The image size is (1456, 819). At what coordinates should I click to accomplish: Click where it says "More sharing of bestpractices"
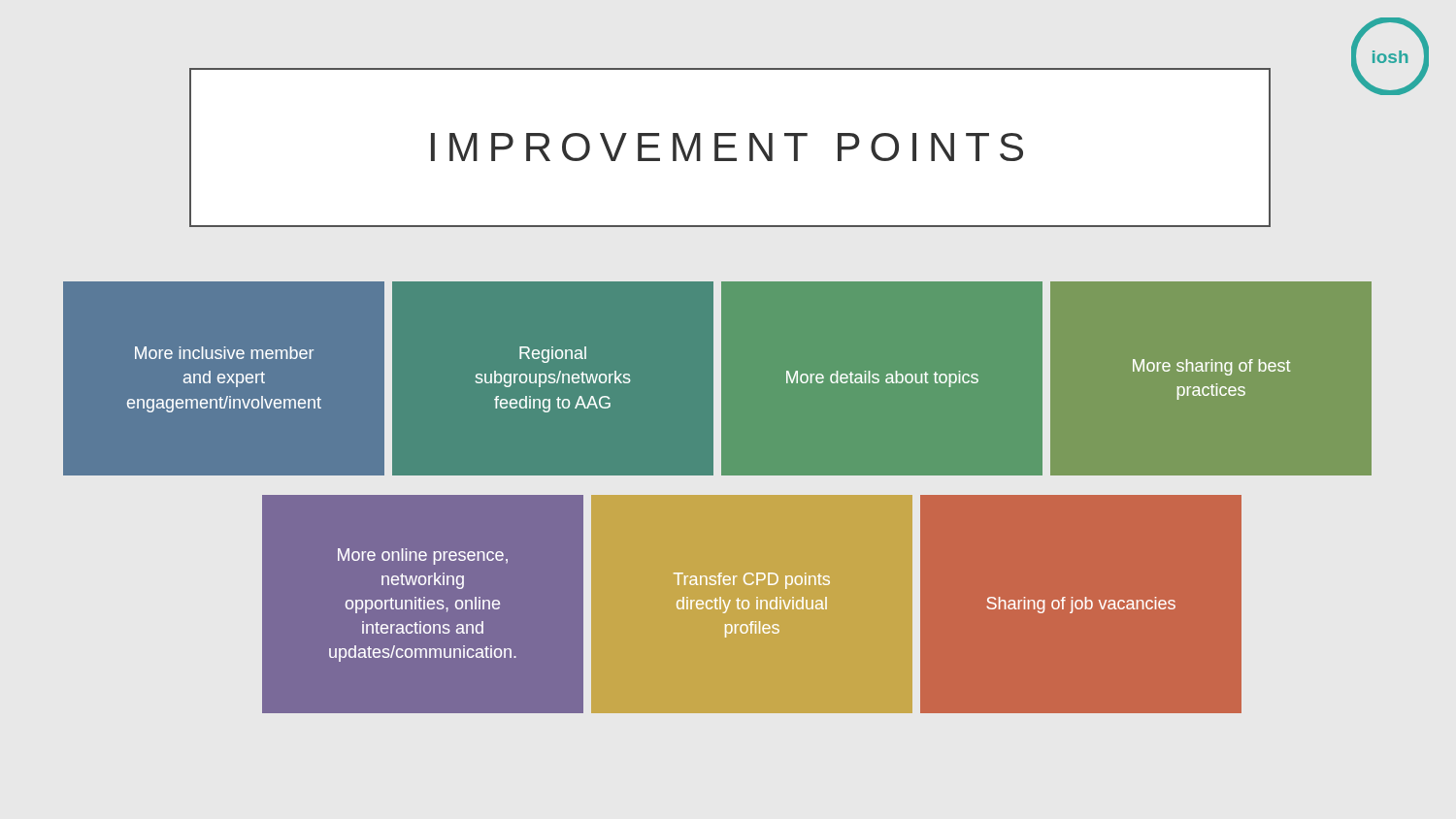pyautogui.click(x=1211, y=378)
